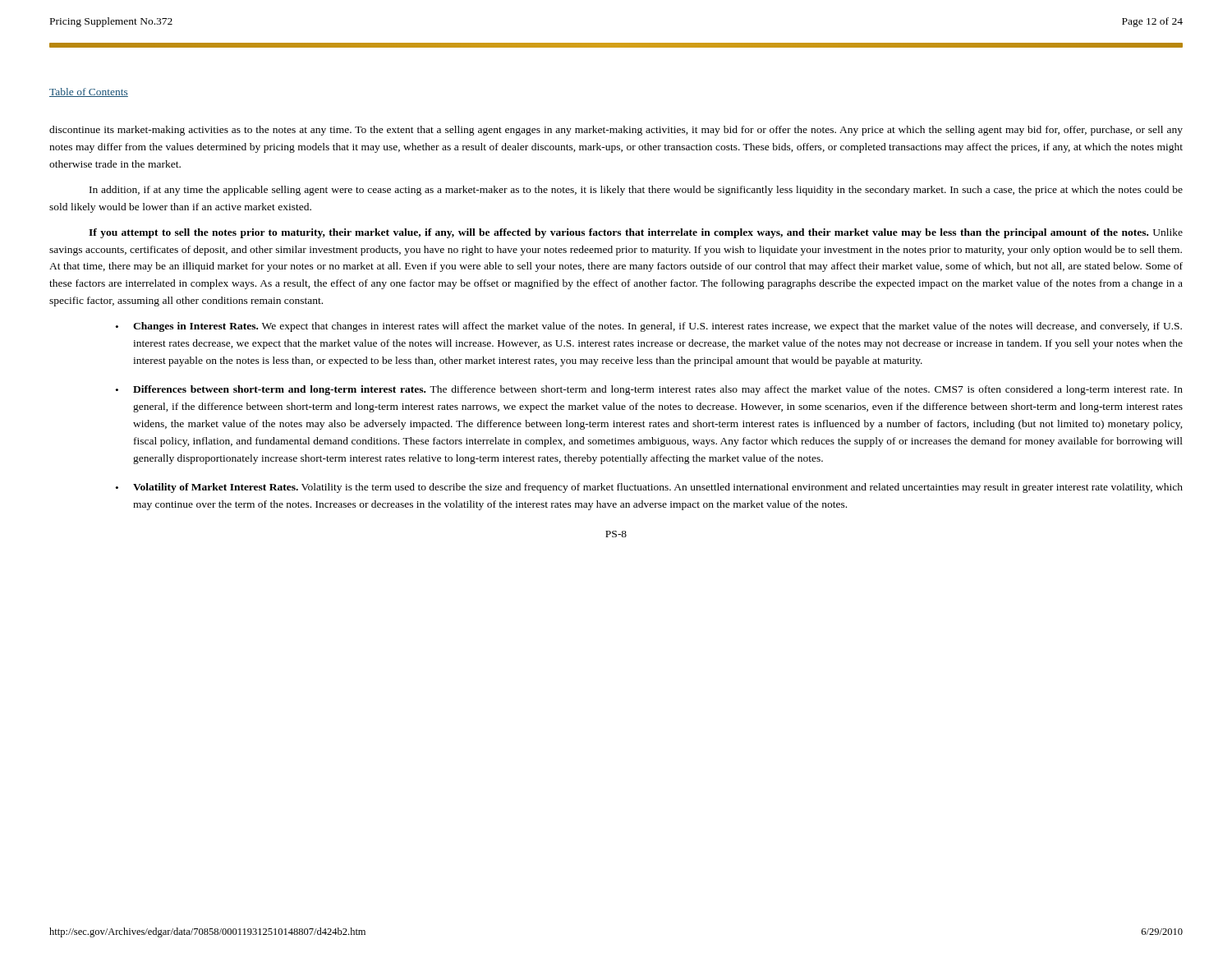This screenshot has width=1232, height=953.
Task: Navigate to the region starting "In addition, if at any time the applicable"
Action: click(x=616, y=198)
